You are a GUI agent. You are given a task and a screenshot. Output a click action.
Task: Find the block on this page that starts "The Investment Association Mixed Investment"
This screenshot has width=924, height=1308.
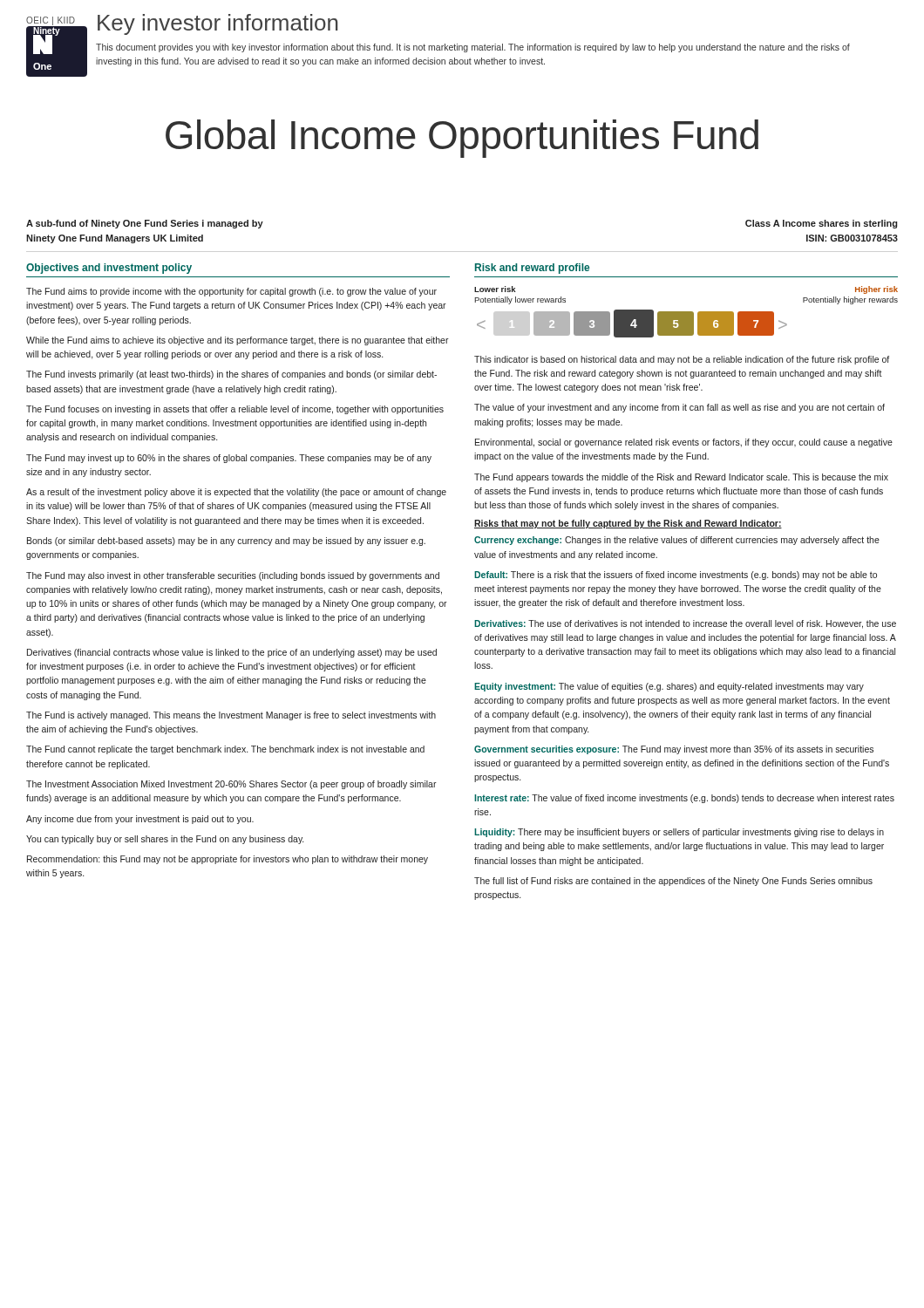pyautogui.click(x=231, y=791)
